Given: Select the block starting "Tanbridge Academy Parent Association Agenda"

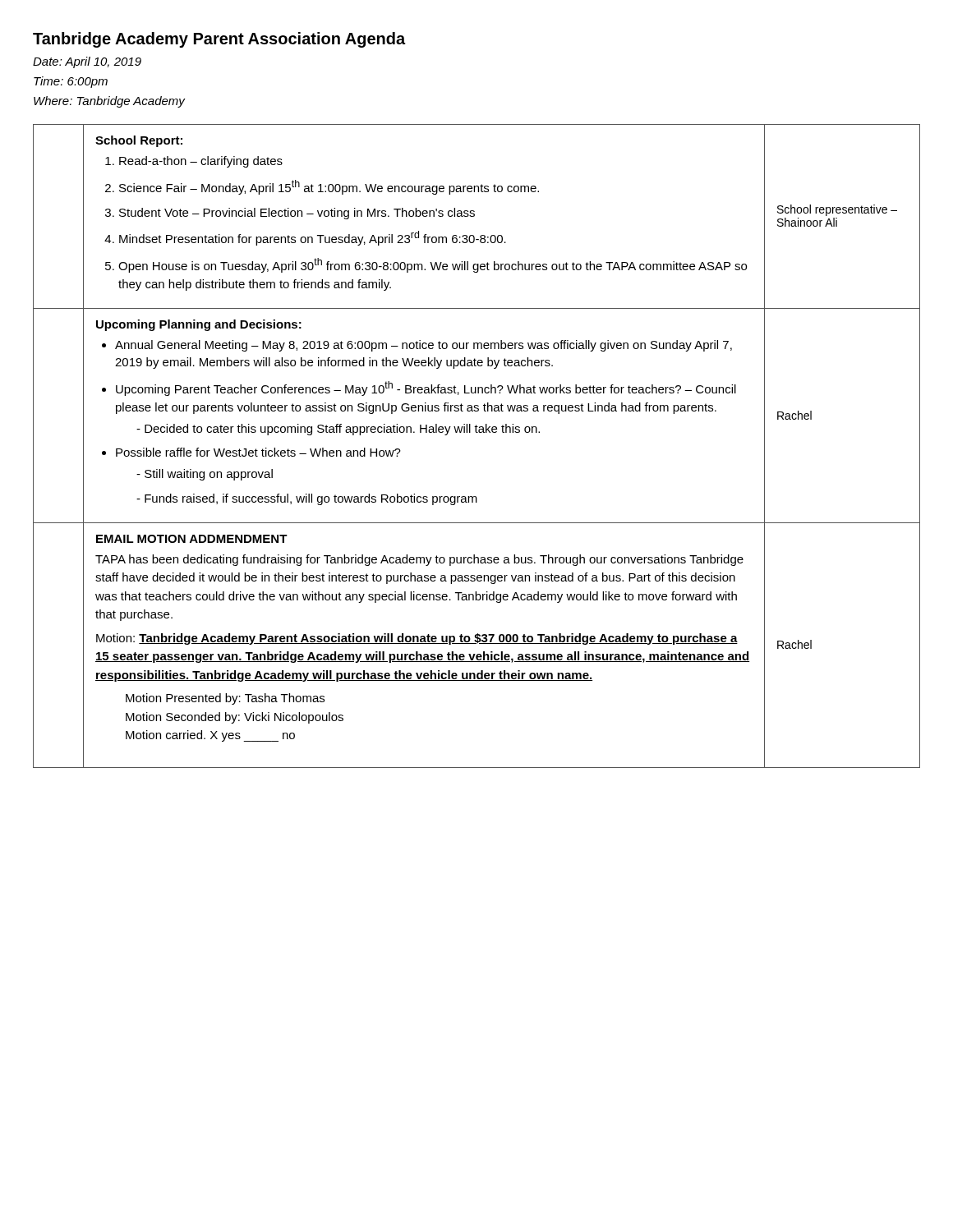Looking at the screenshot, I should tap(219, 39).
